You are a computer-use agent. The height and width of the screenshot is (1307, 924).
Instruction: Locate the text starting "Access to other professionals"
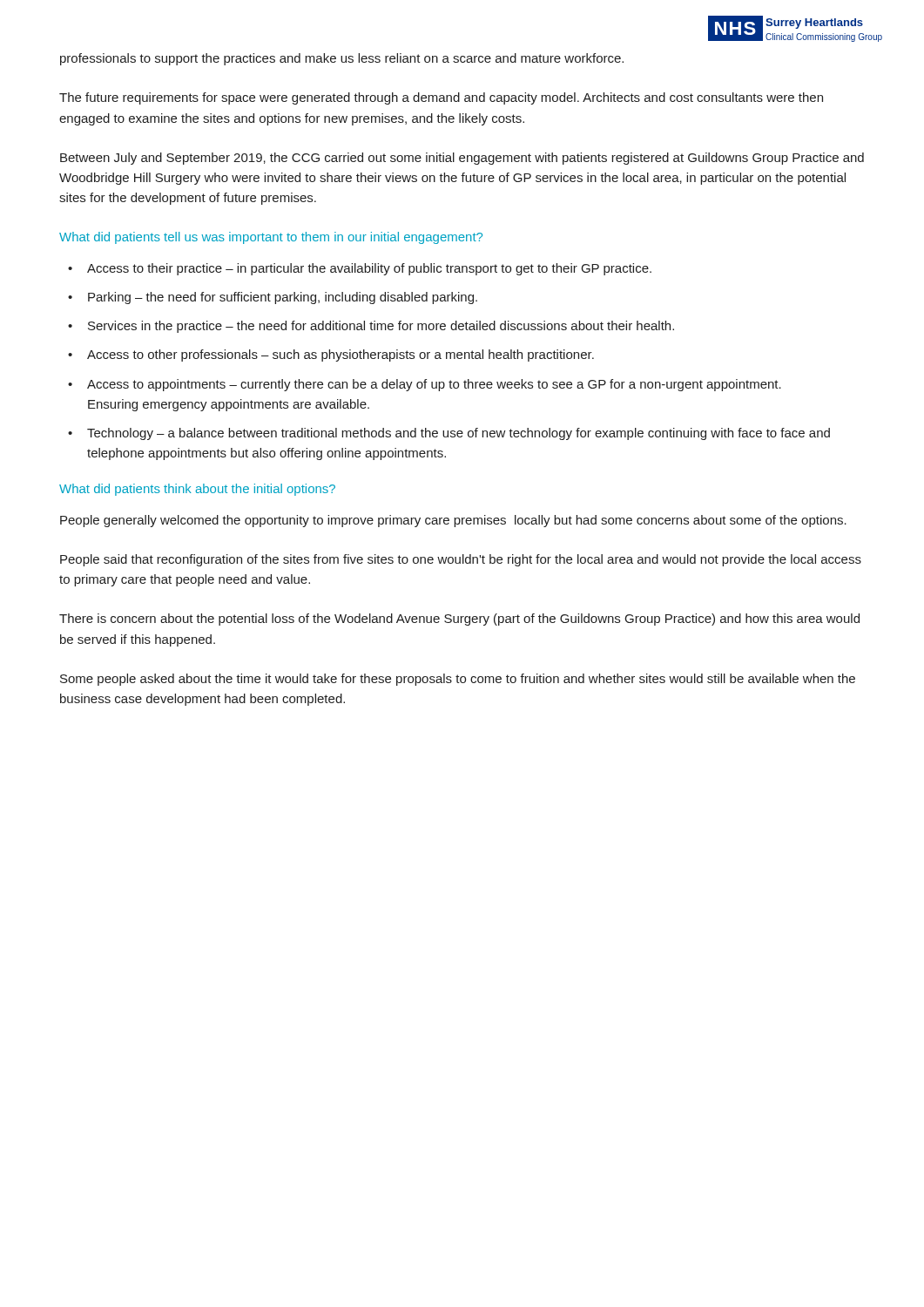pos(341,354)
